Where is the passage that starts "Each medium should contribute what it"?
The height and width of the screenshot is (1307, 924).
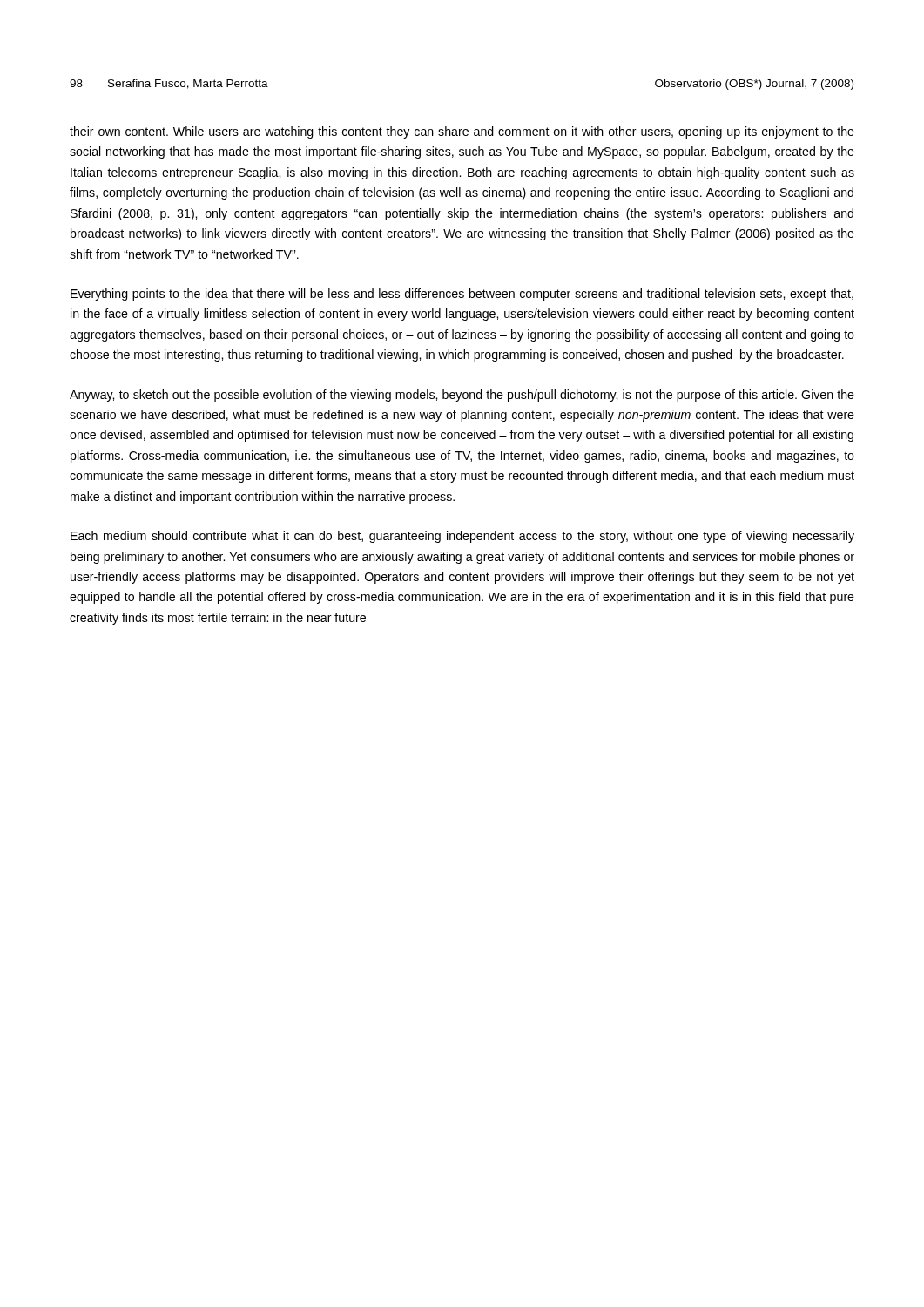462,577
